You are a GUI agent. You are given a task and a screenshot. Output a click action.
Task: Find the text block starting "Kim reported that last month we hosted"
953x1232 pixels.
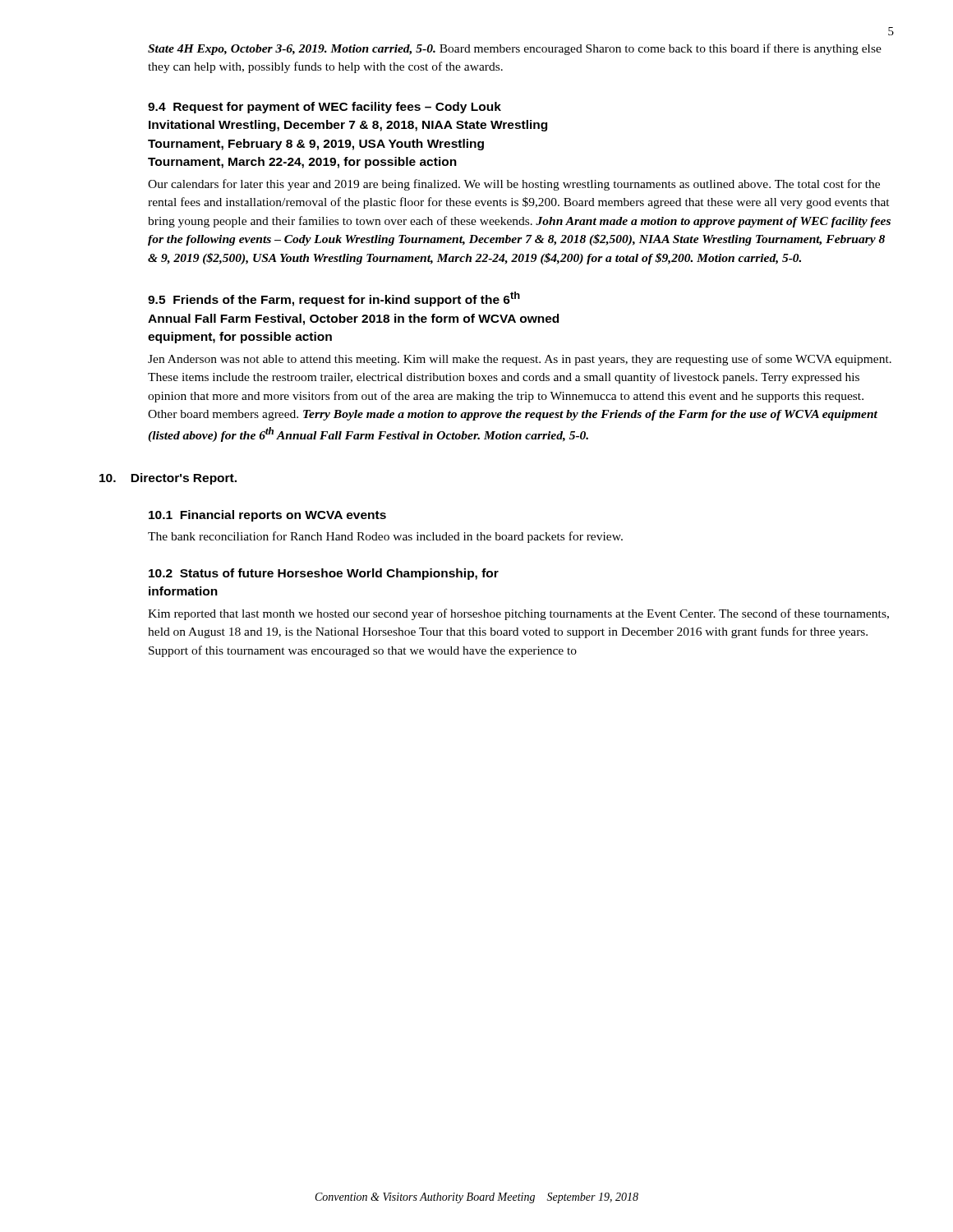coord(519,631)
